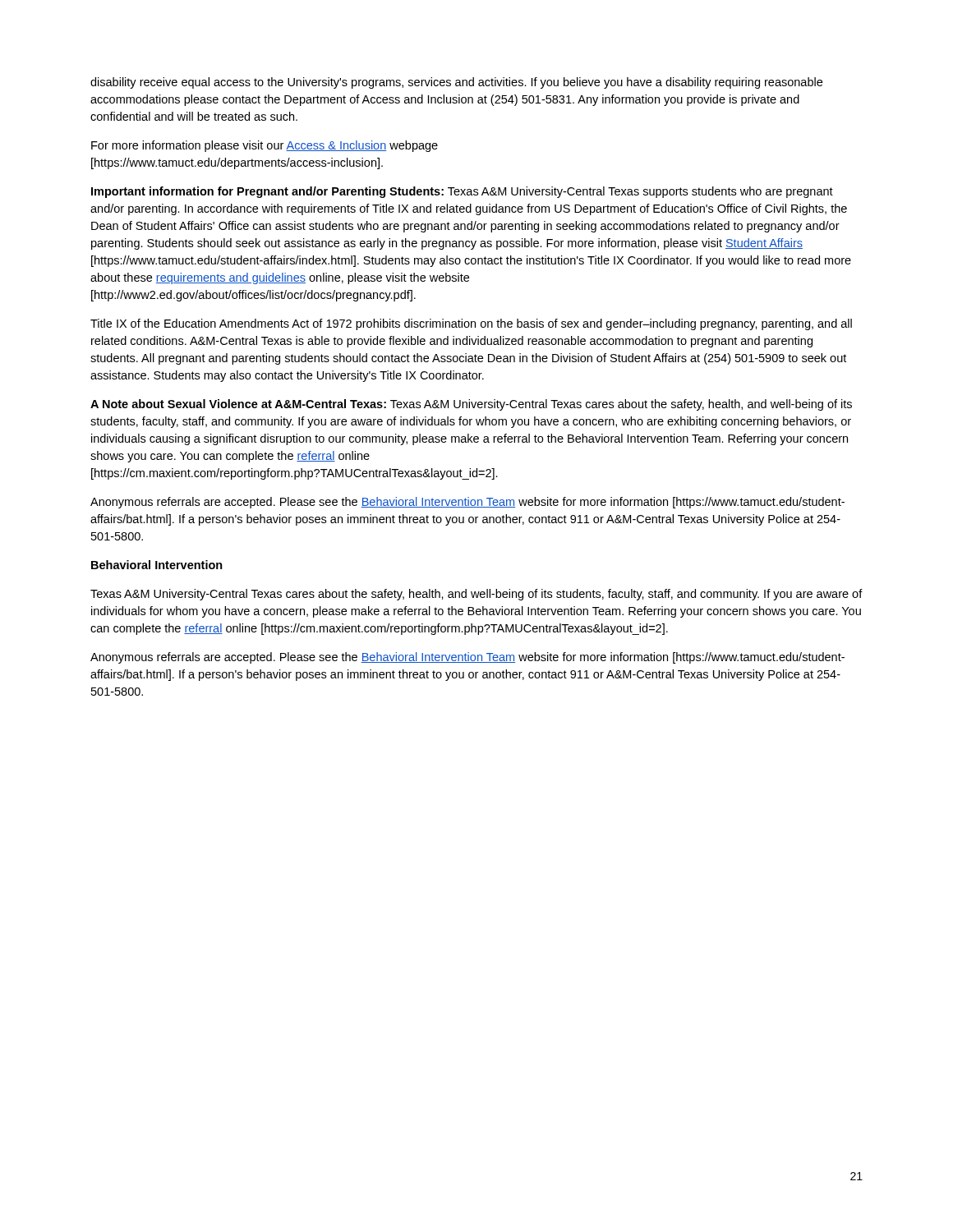The height and width of the screenshot is (1232, 953).
Task: Navigate to the block starting "A Note about Sexual Violence at A&M-Central Texas:"
Action: pos(476,439)
